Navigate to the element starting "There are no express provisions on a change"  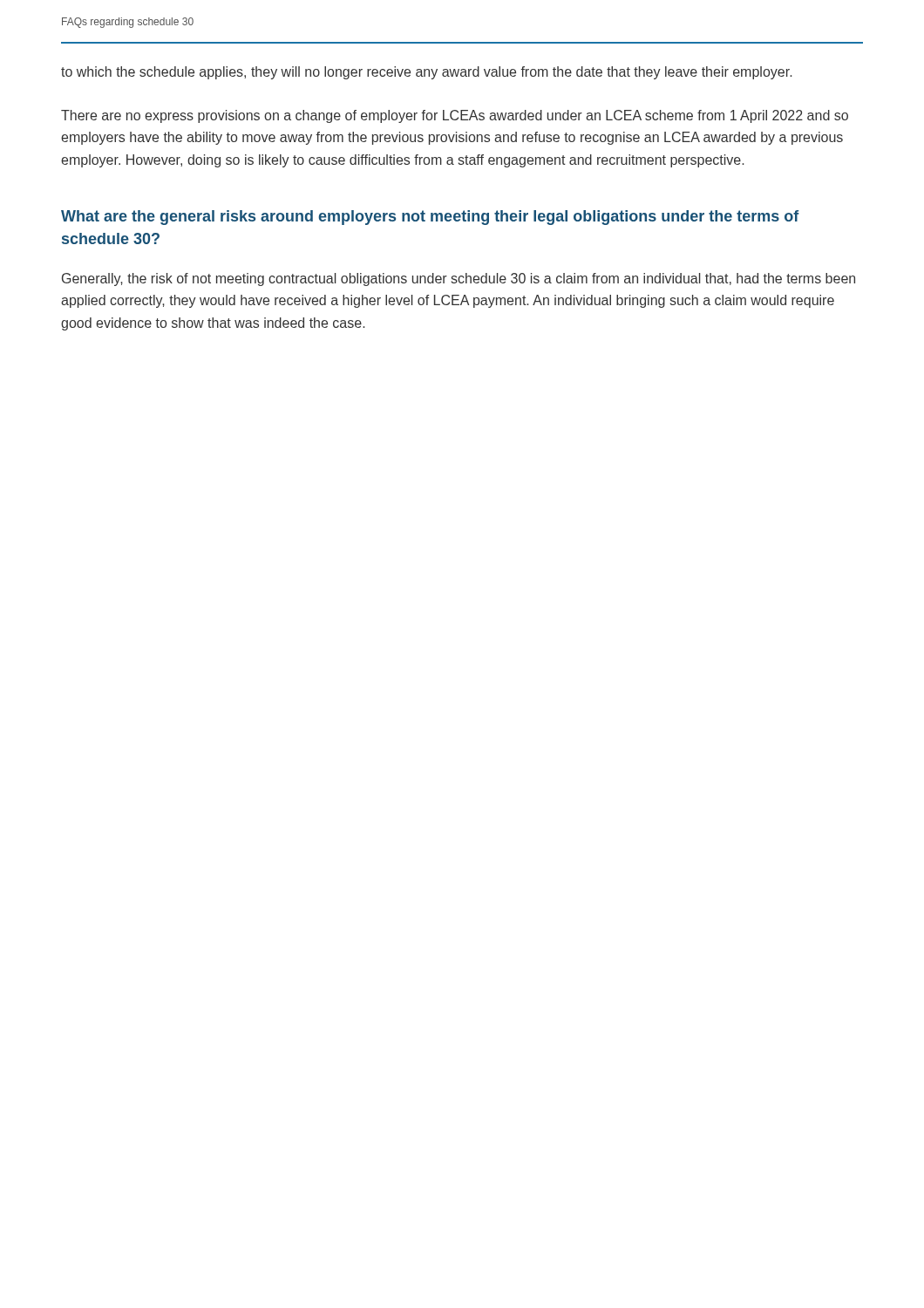[x=455, y=138]
